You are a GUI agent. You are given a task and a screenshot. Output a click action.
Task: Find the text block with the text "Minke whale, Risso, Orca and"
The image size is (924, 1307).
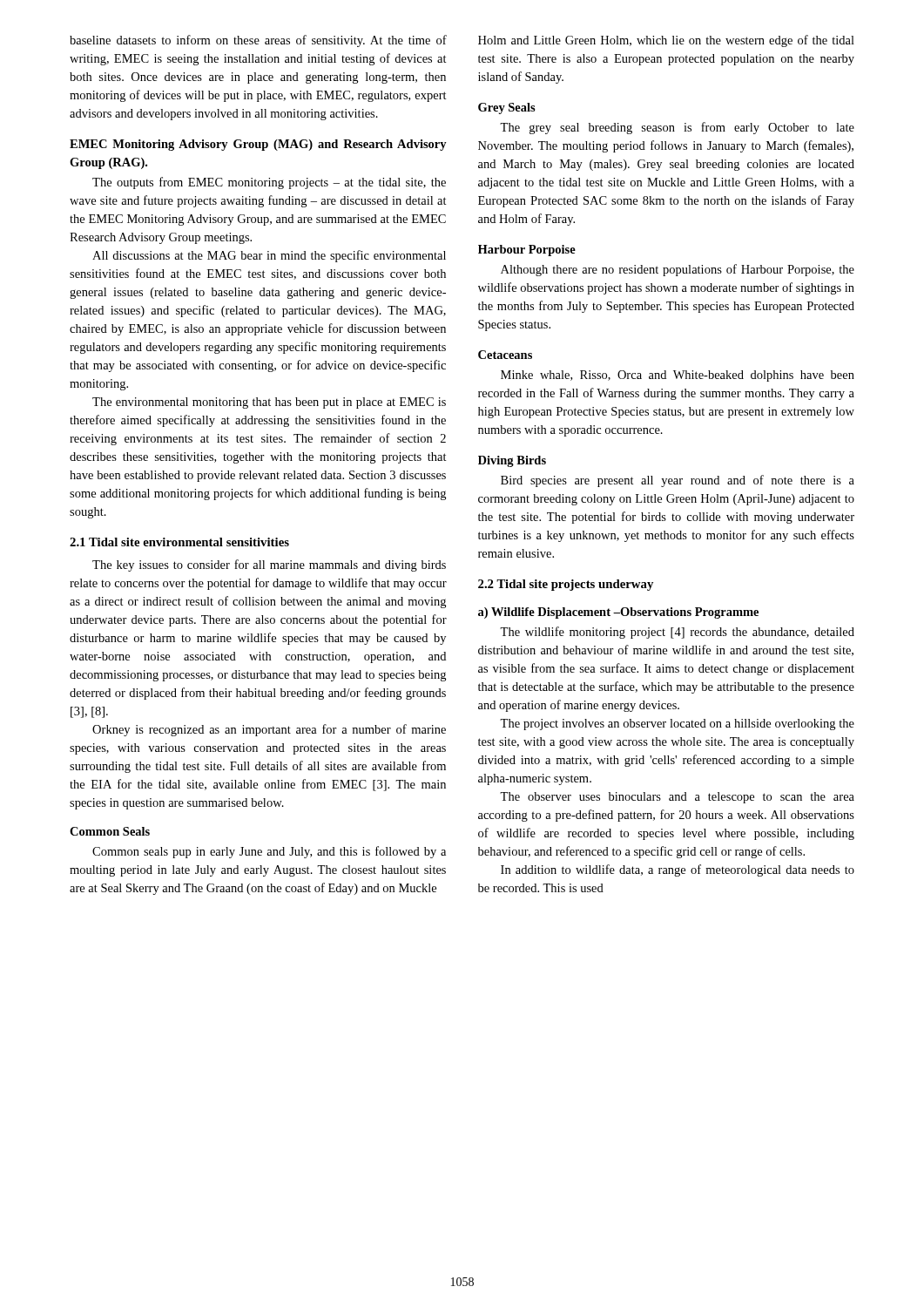[x=666, y=403]
